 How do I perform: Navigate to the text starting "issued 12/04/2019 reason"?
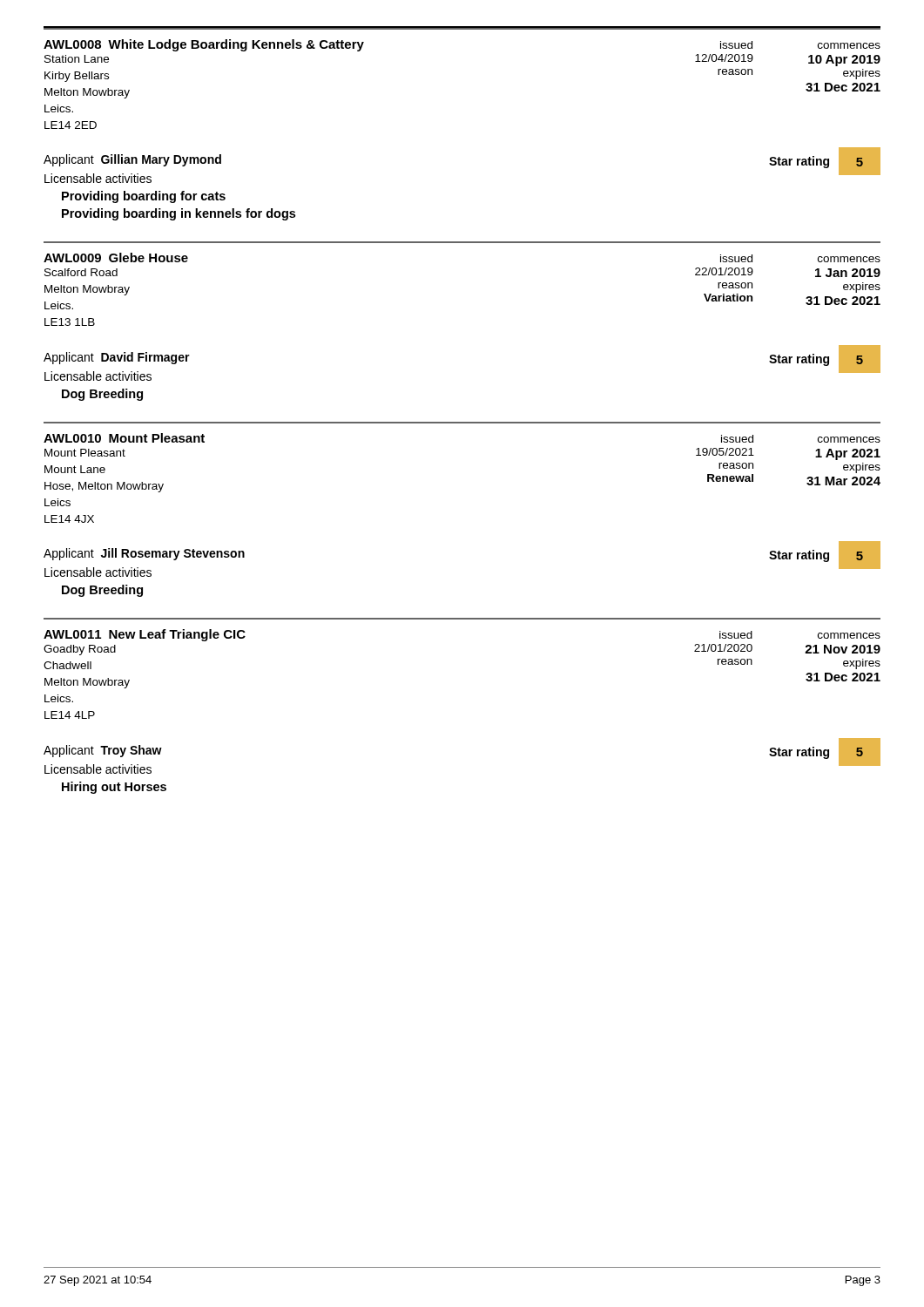click(724, 58)
